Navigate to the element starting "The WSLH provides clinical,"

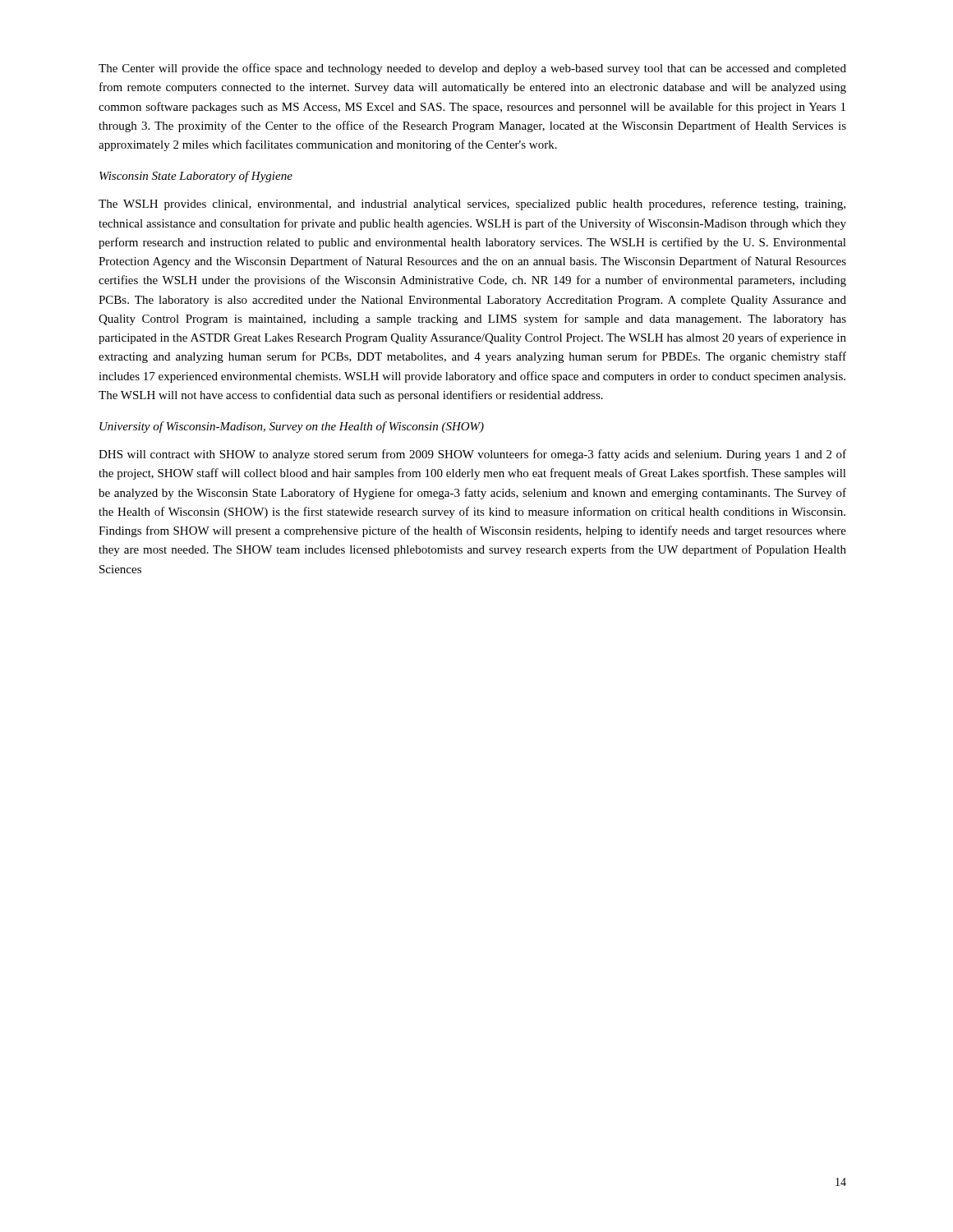pyautogui.click(x=472, y=299)
